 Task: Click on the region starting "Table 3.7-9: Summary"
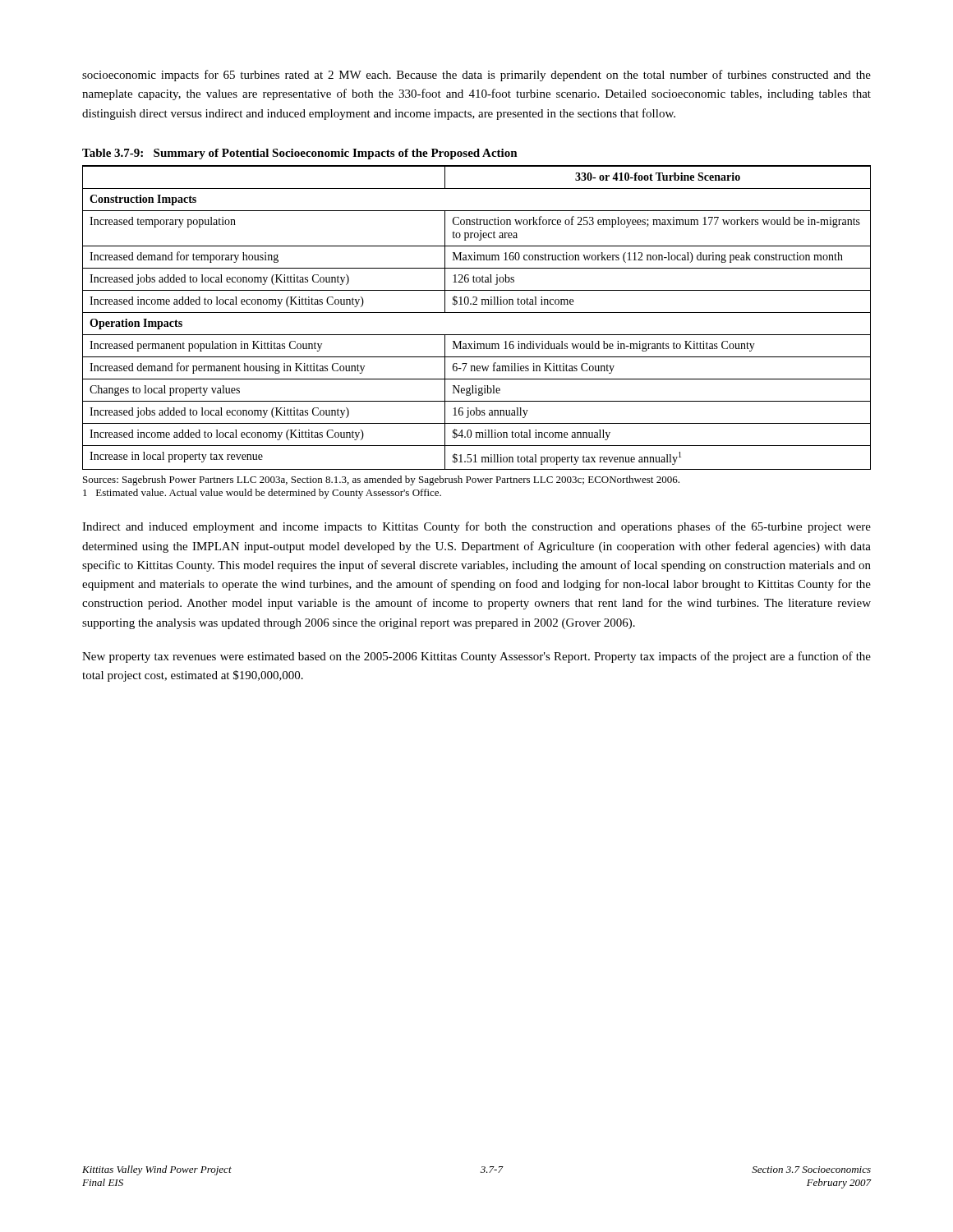pyautogui.click(x=300, y=153)
